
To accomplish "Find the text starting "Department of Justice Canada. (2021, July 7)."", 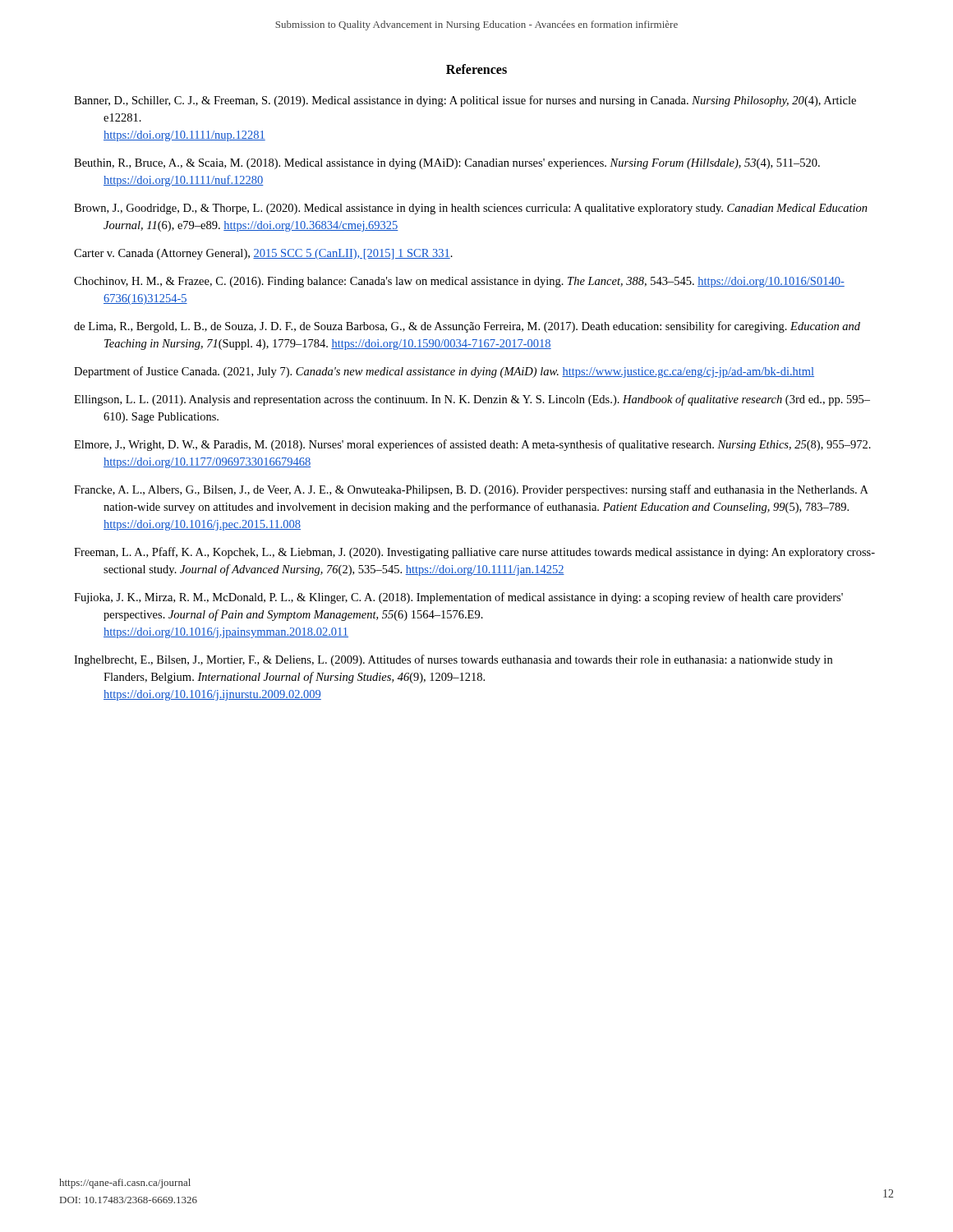I will [x=444, y=371].
